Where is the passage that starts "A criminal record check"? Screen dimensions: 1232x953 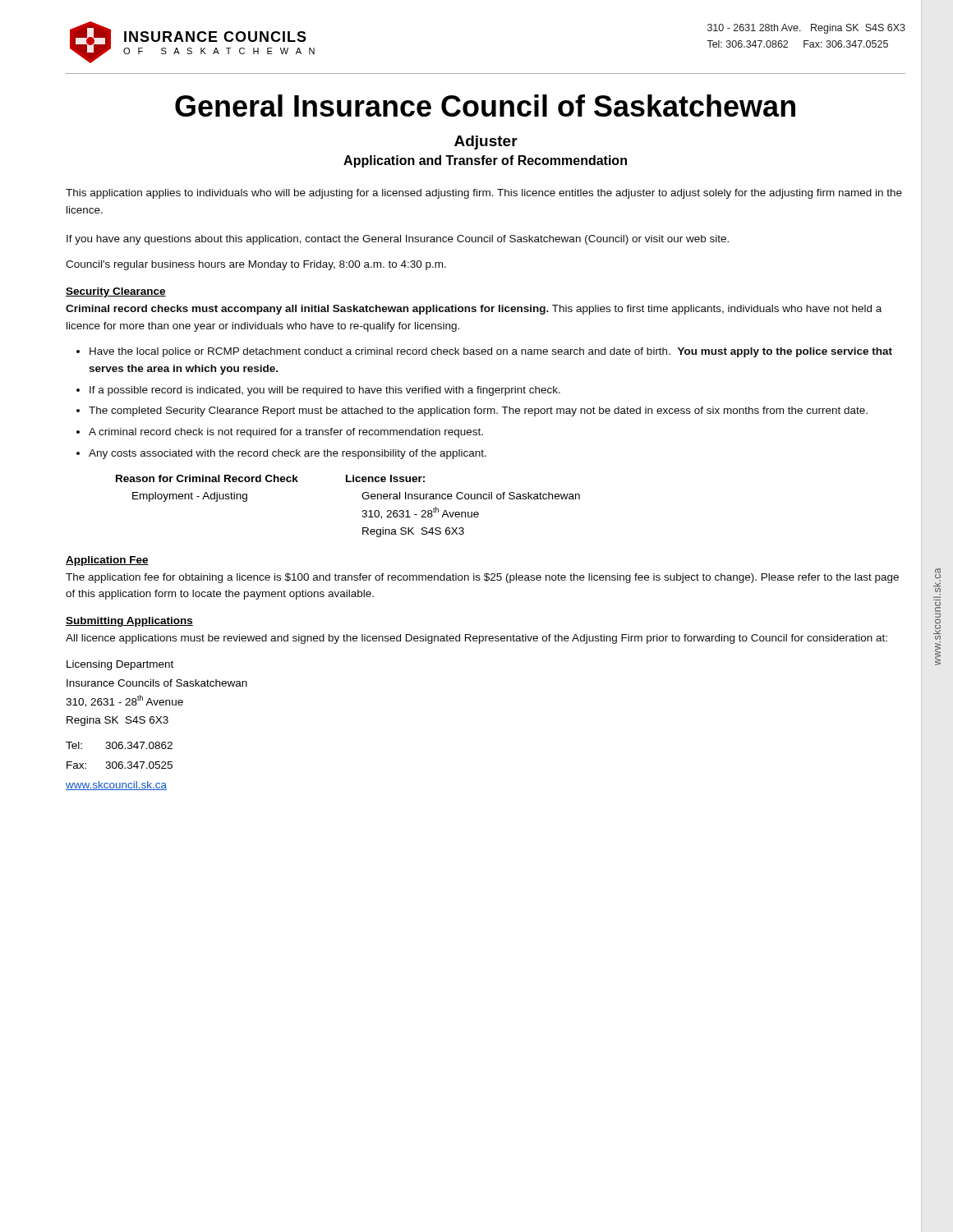286,432
